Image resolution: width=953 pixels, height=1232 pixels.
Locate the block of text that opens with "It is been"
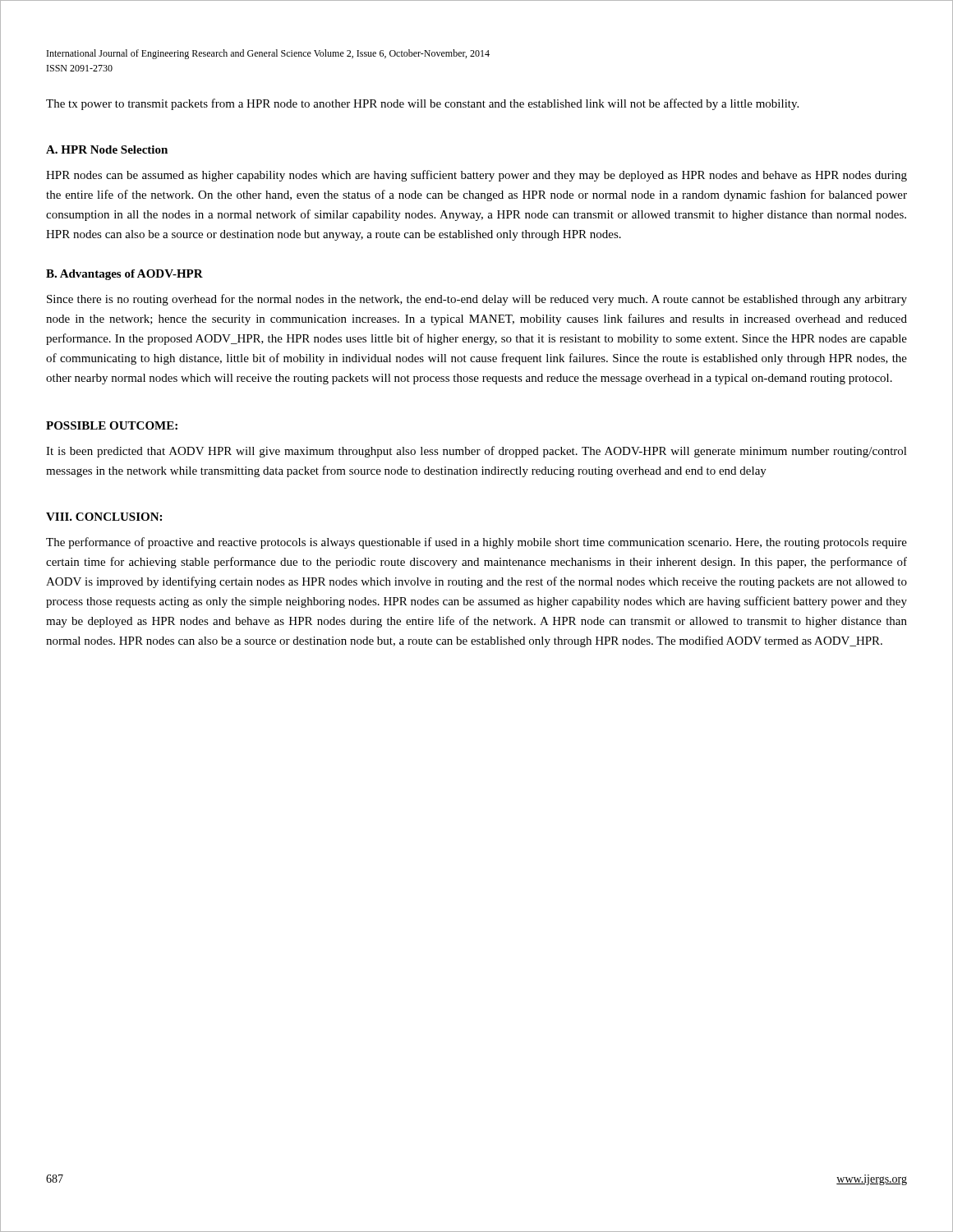[x=476, y=461]
